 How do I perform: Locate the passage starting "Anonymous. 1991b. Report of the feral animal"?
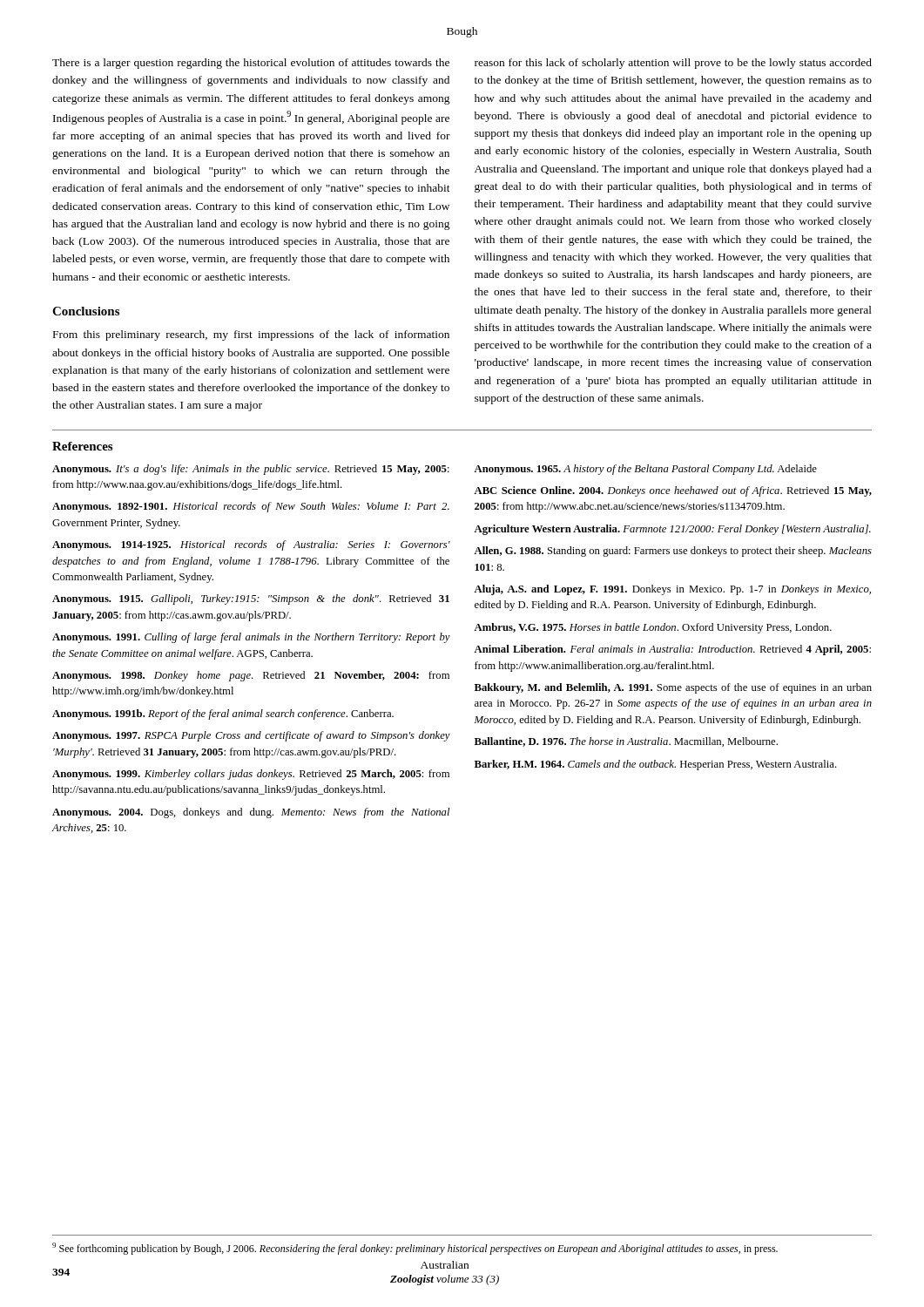[223, 713]
